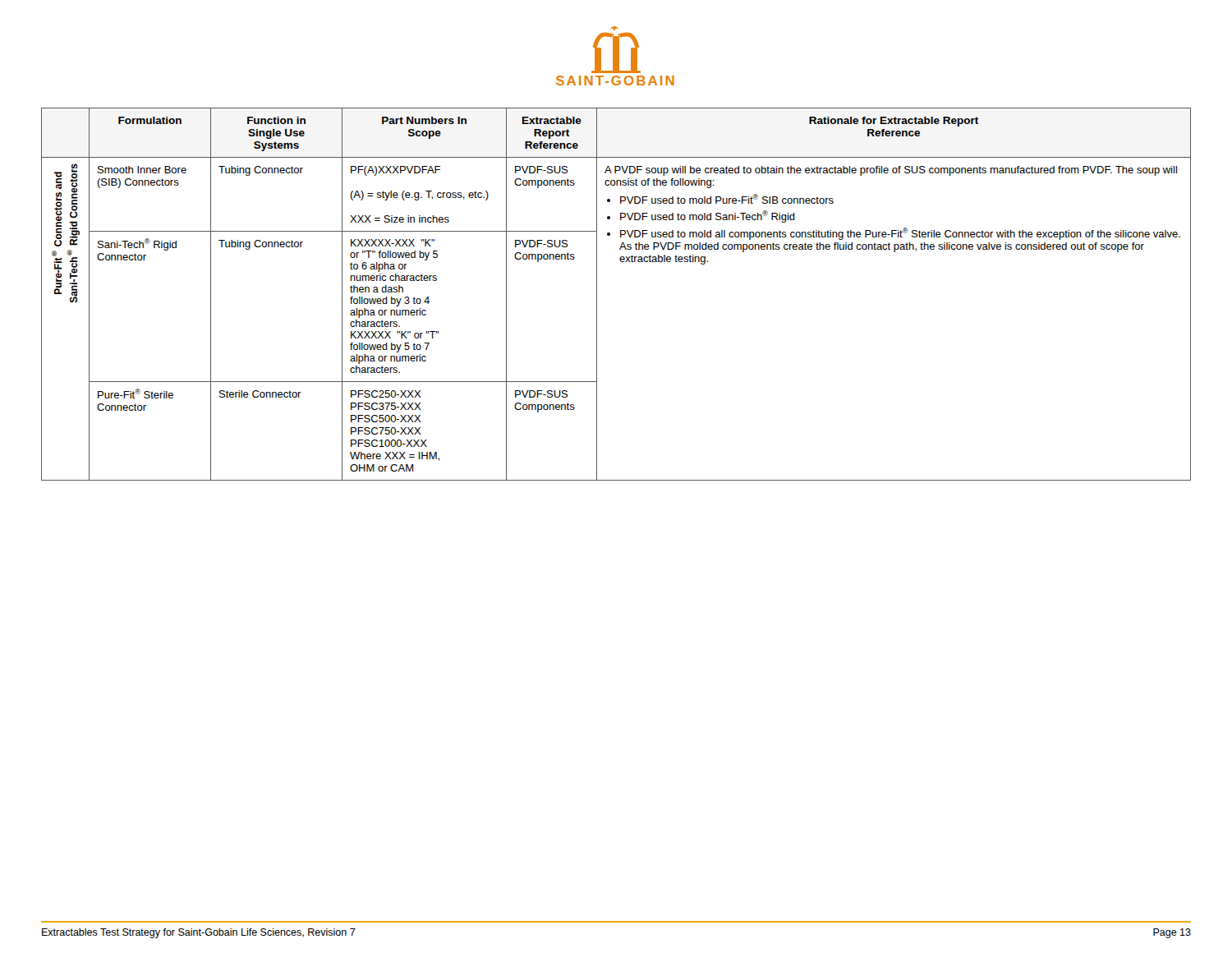The height and width of the screenshot is (953, 1232).
Task: Select the logo
Action: click(616, 59)
